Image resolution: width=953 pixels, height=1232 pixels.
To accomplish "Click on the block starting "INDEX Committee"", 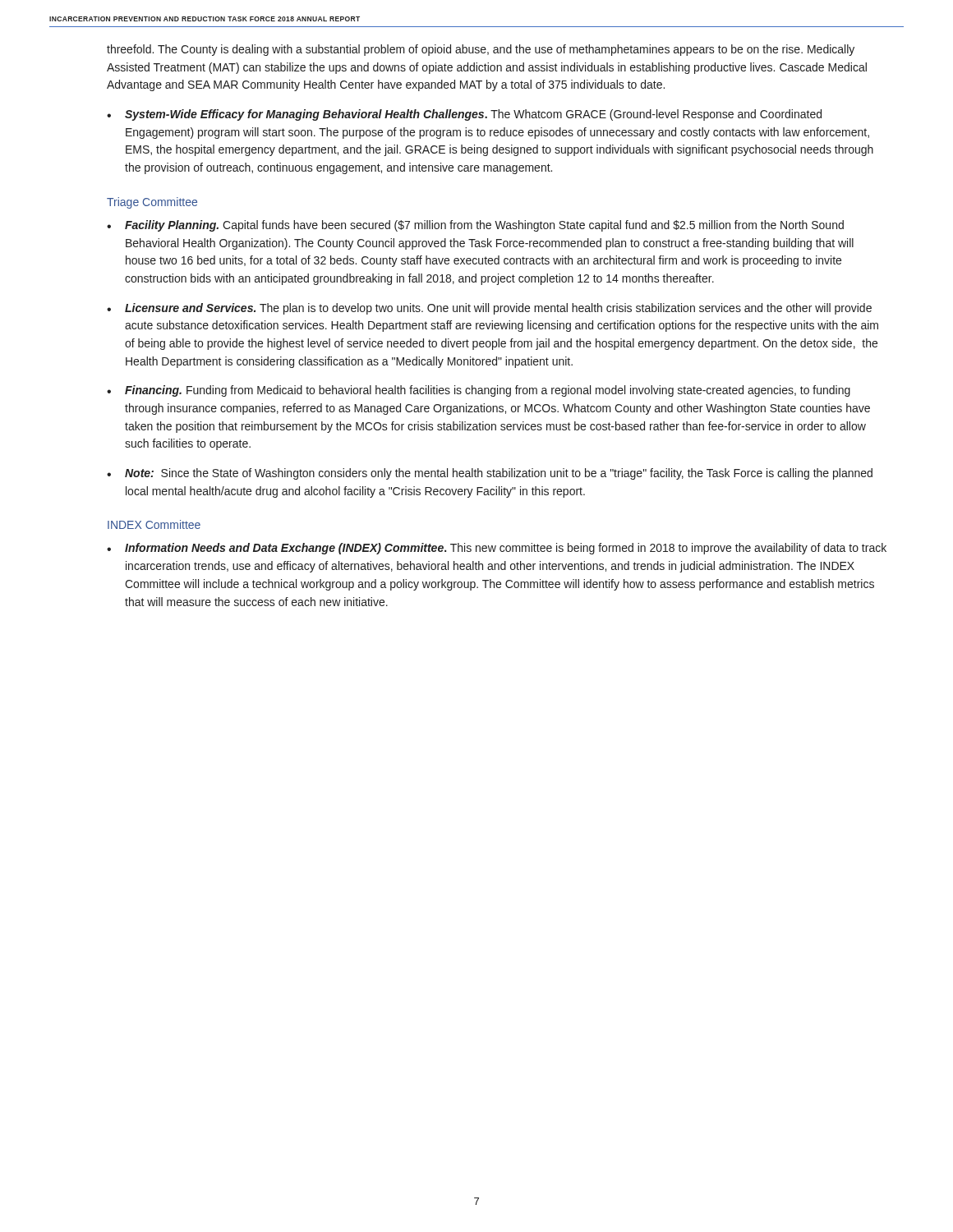I will coord(154,525).
